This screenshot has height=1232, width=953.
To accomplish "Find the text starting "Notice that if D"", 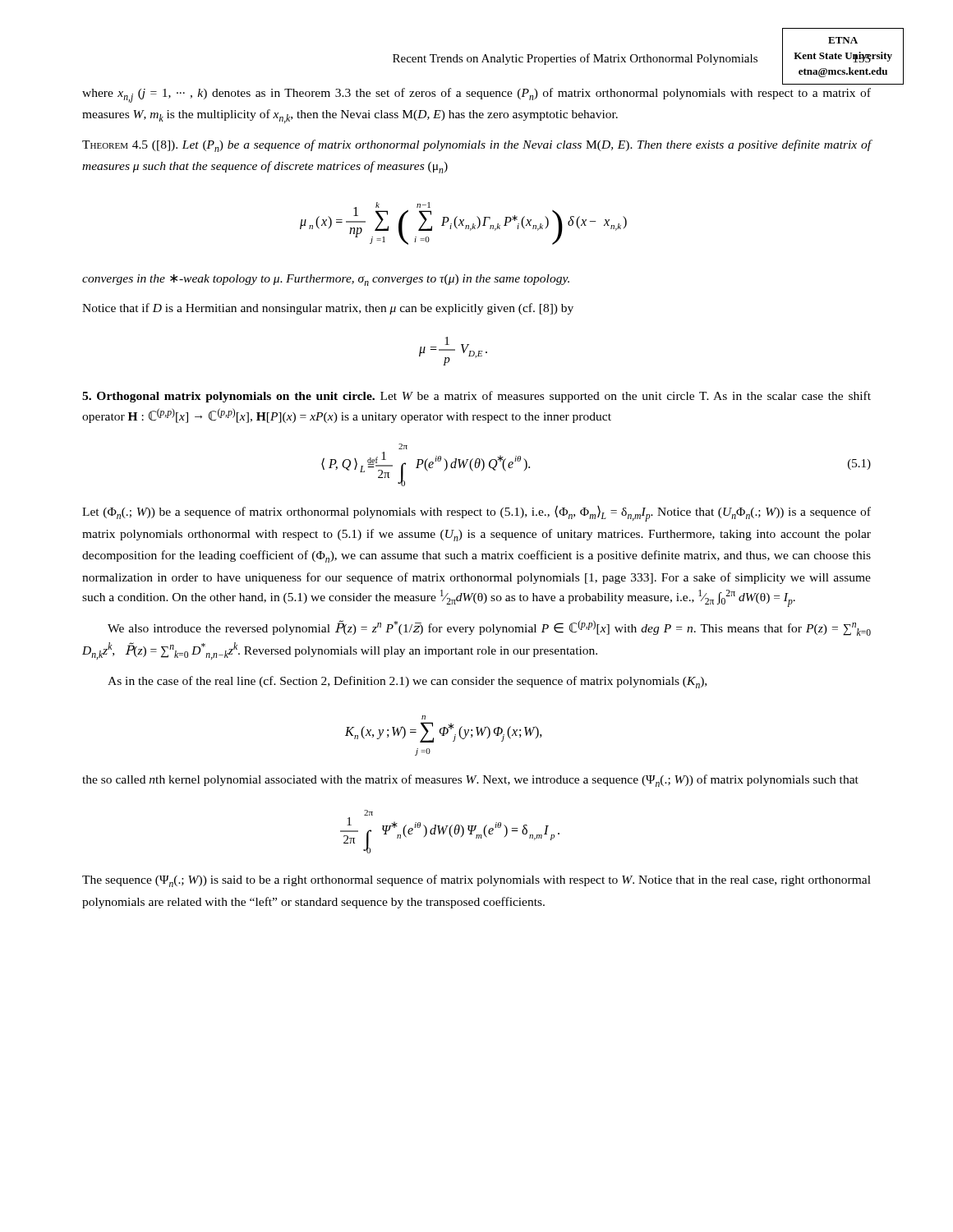I will click(x=328, y=308).
